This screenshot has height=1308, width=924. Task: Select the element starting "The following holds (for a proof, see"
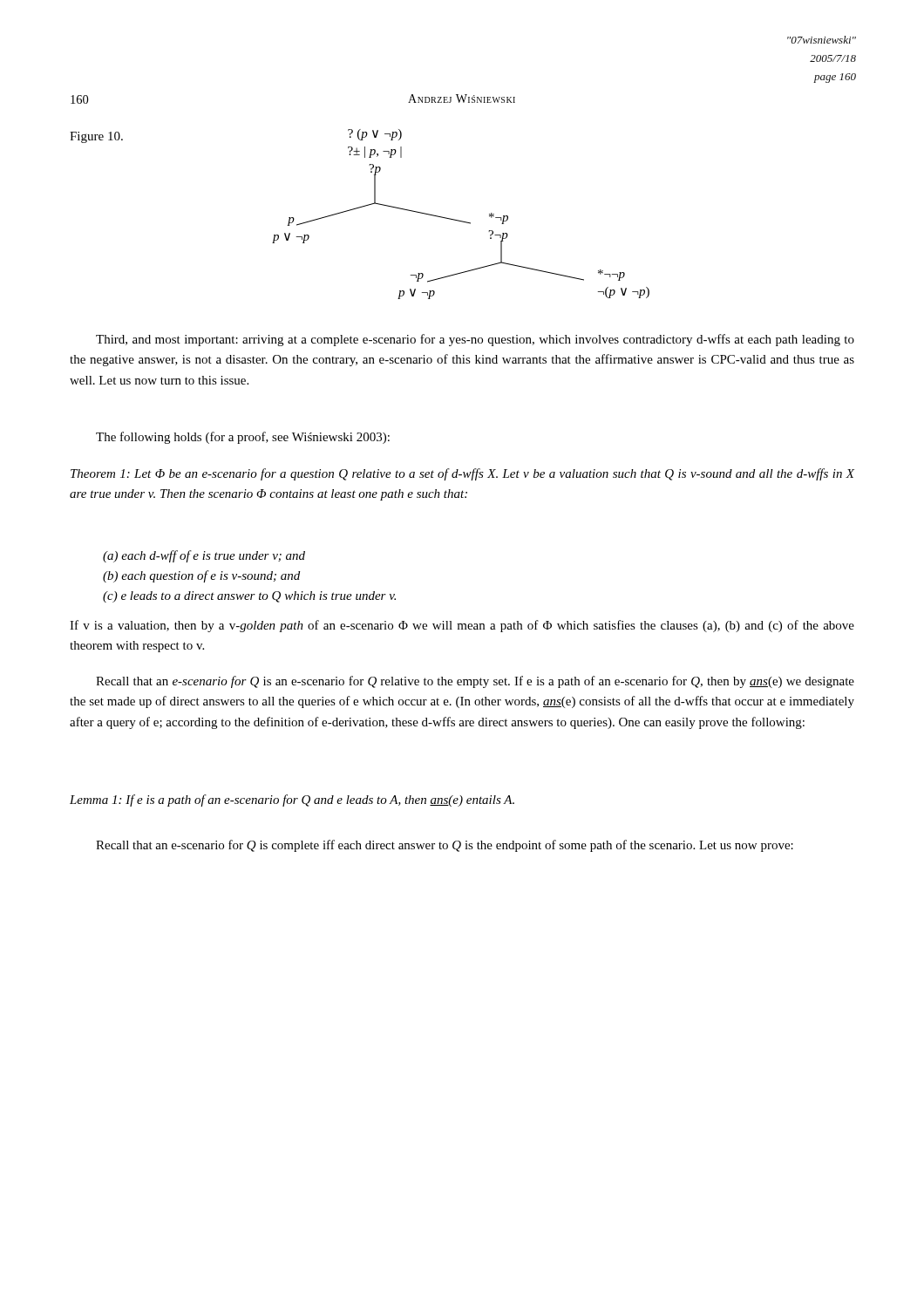243,437
